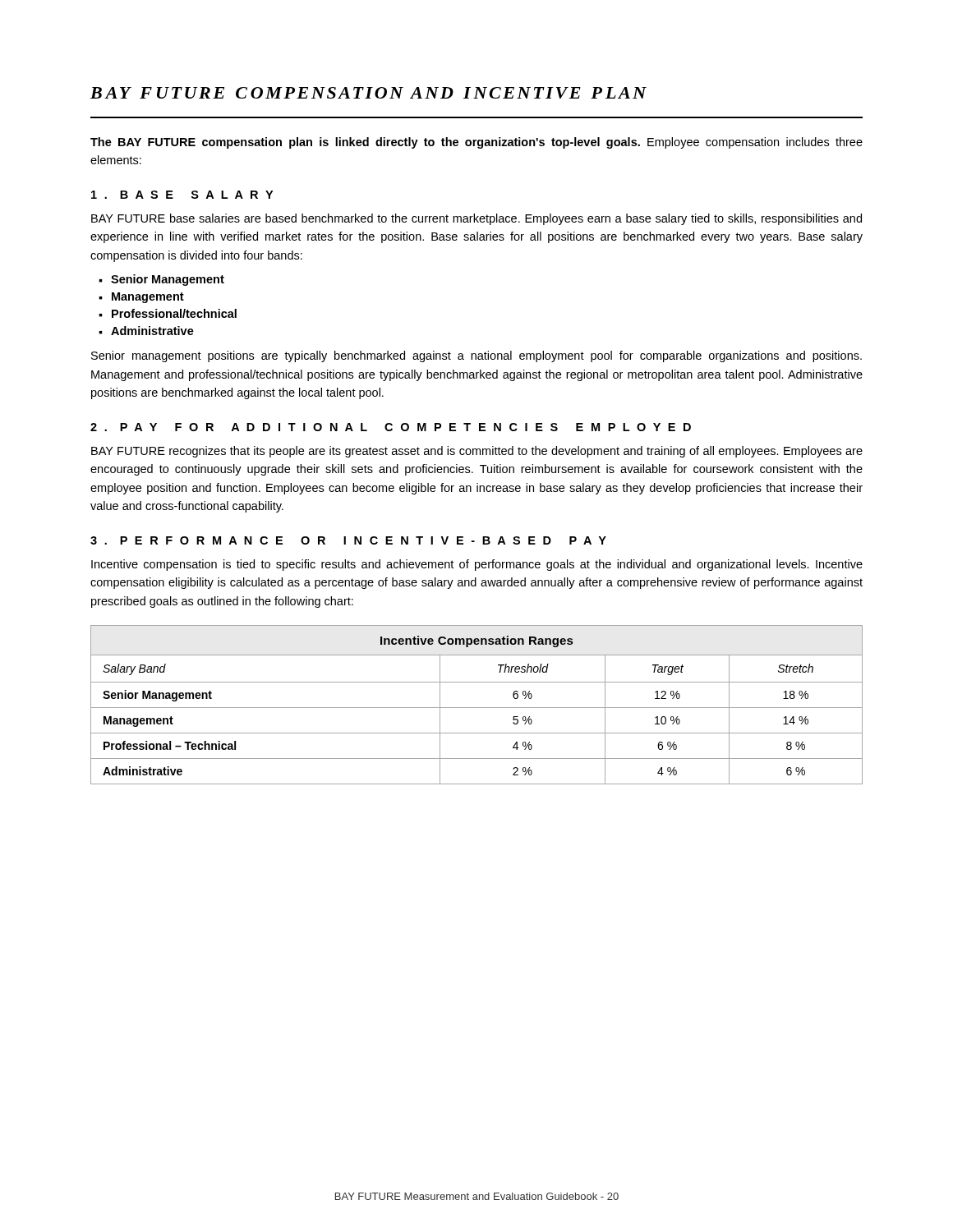Point to the section header beginning "2 . P A Y F"

(392, 427)
